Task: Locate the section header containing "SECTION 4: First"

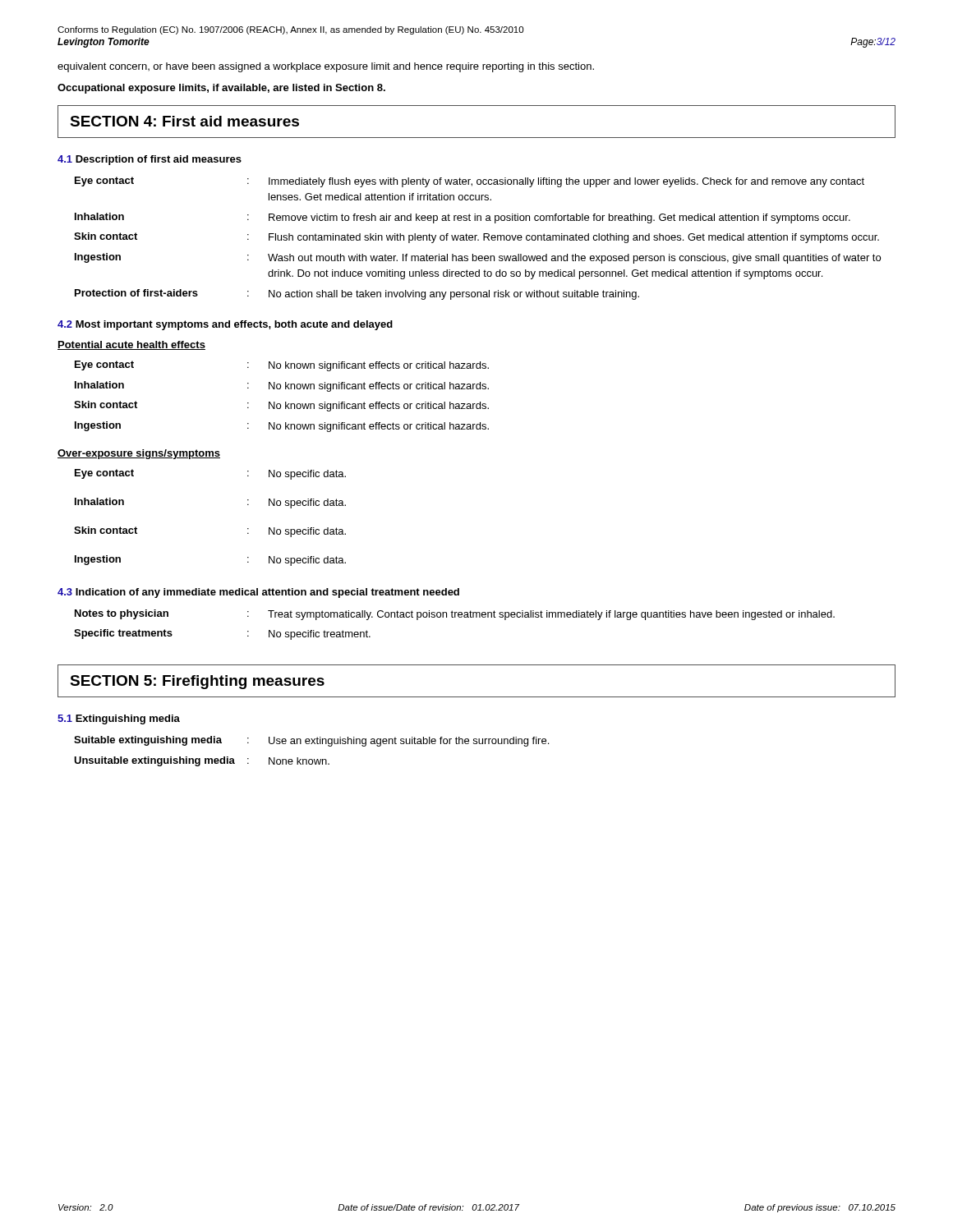Action: pos(184,121)
